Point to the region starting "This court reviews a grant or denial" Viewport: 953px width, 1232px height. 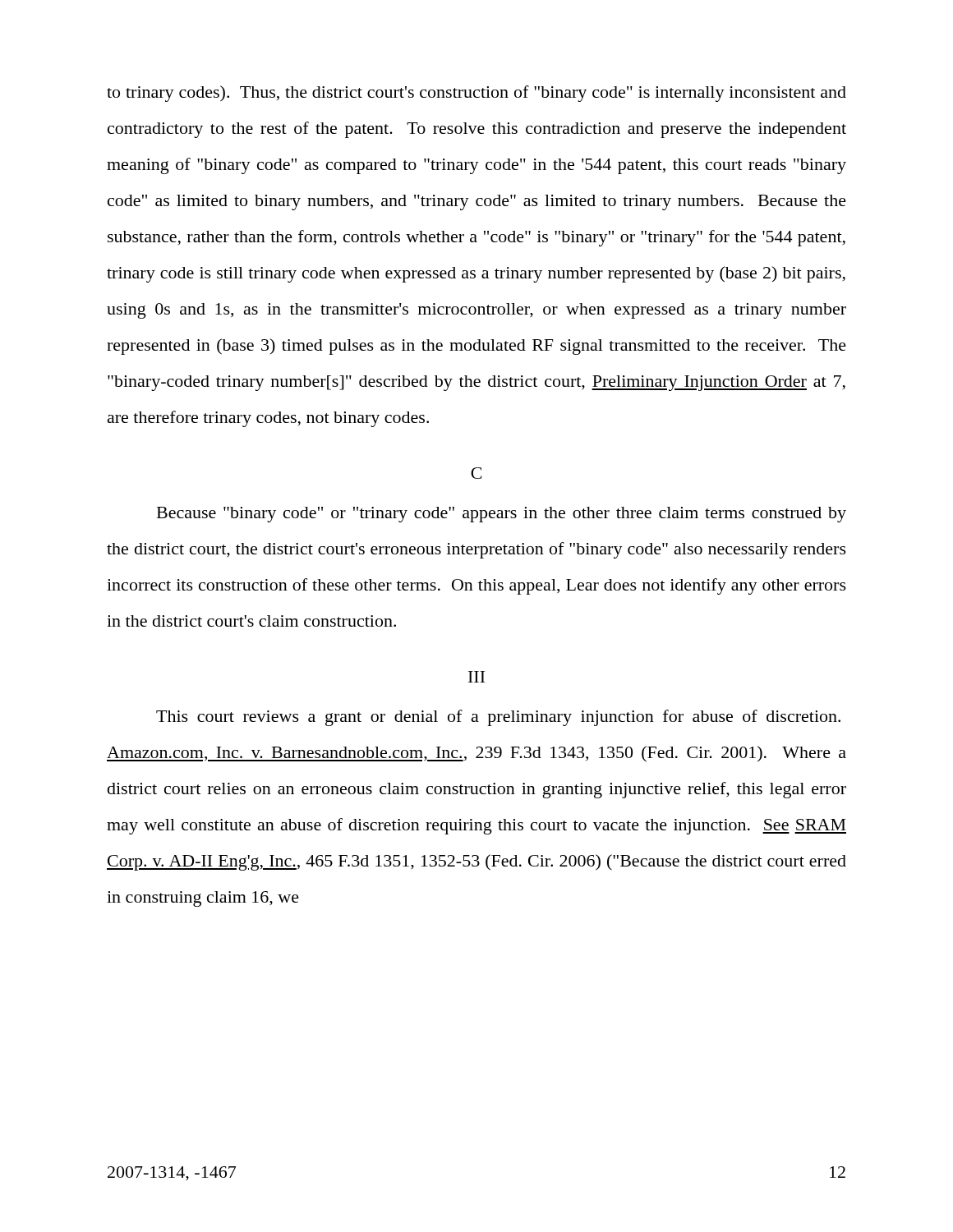pos(498,718)
